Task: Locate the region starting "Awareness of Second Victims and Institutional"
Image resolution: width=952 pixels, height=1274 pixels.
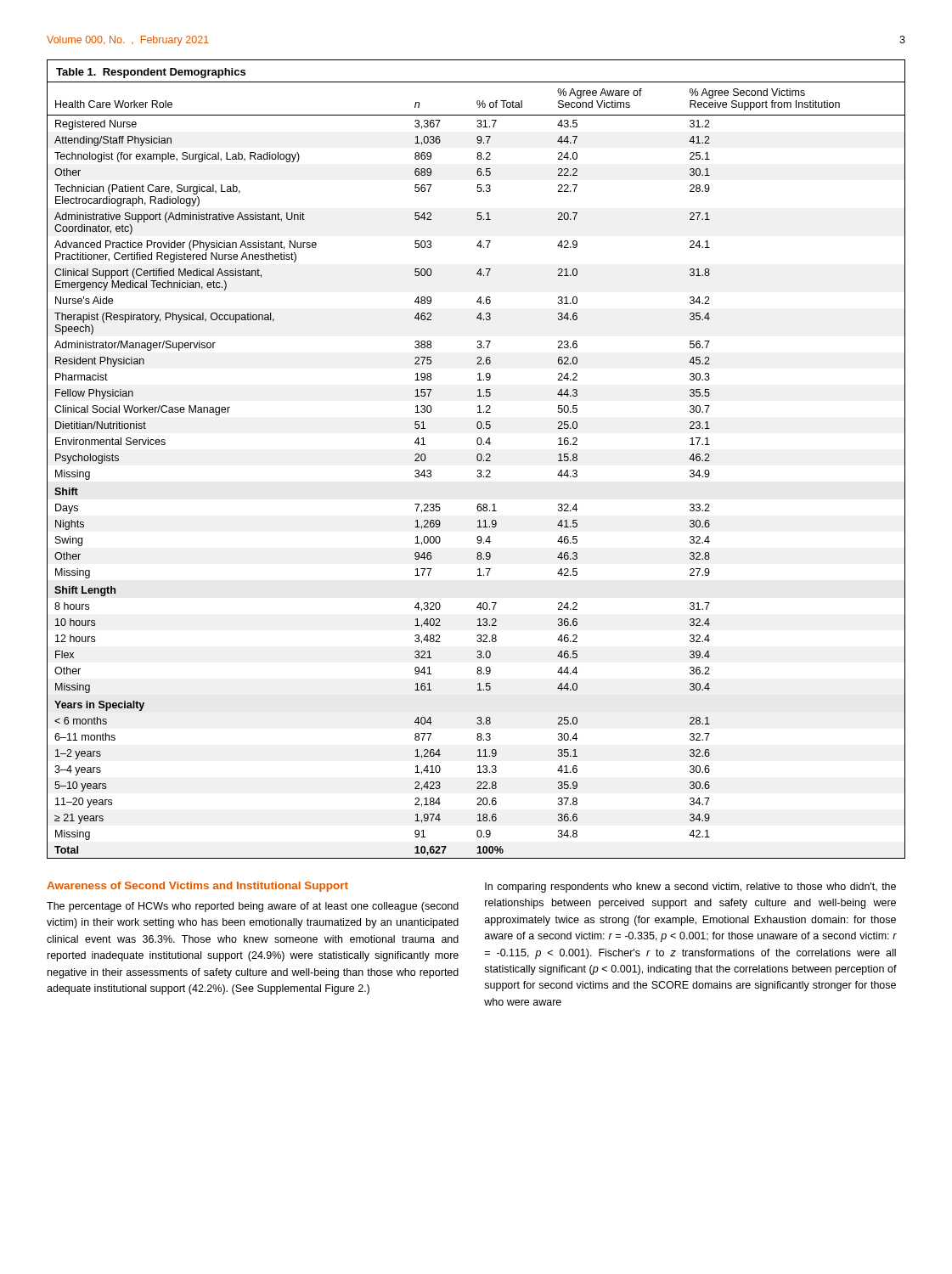Action: click(197, 885)
